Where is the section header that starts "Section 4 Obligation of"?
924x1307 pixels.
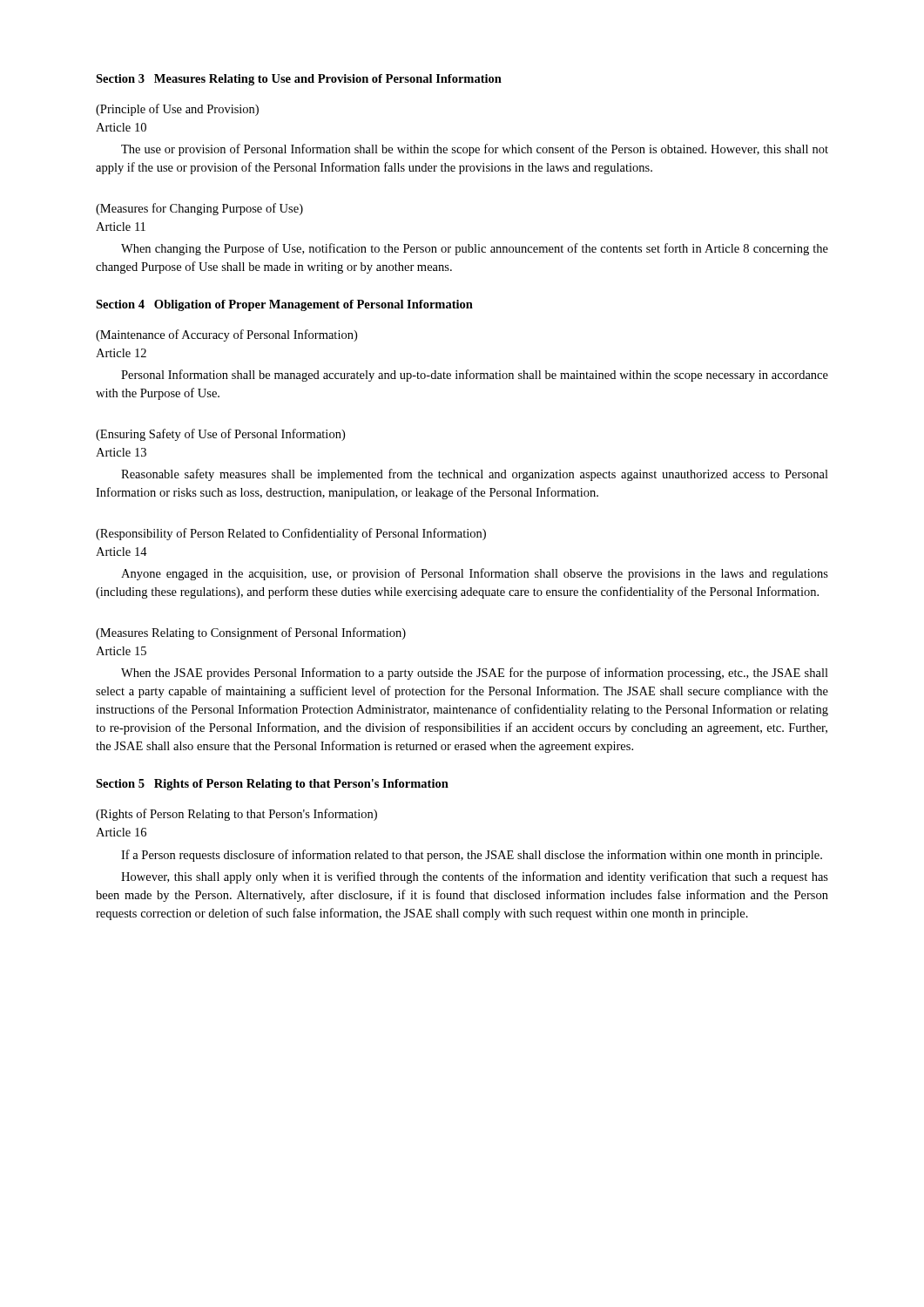(284, 304)
